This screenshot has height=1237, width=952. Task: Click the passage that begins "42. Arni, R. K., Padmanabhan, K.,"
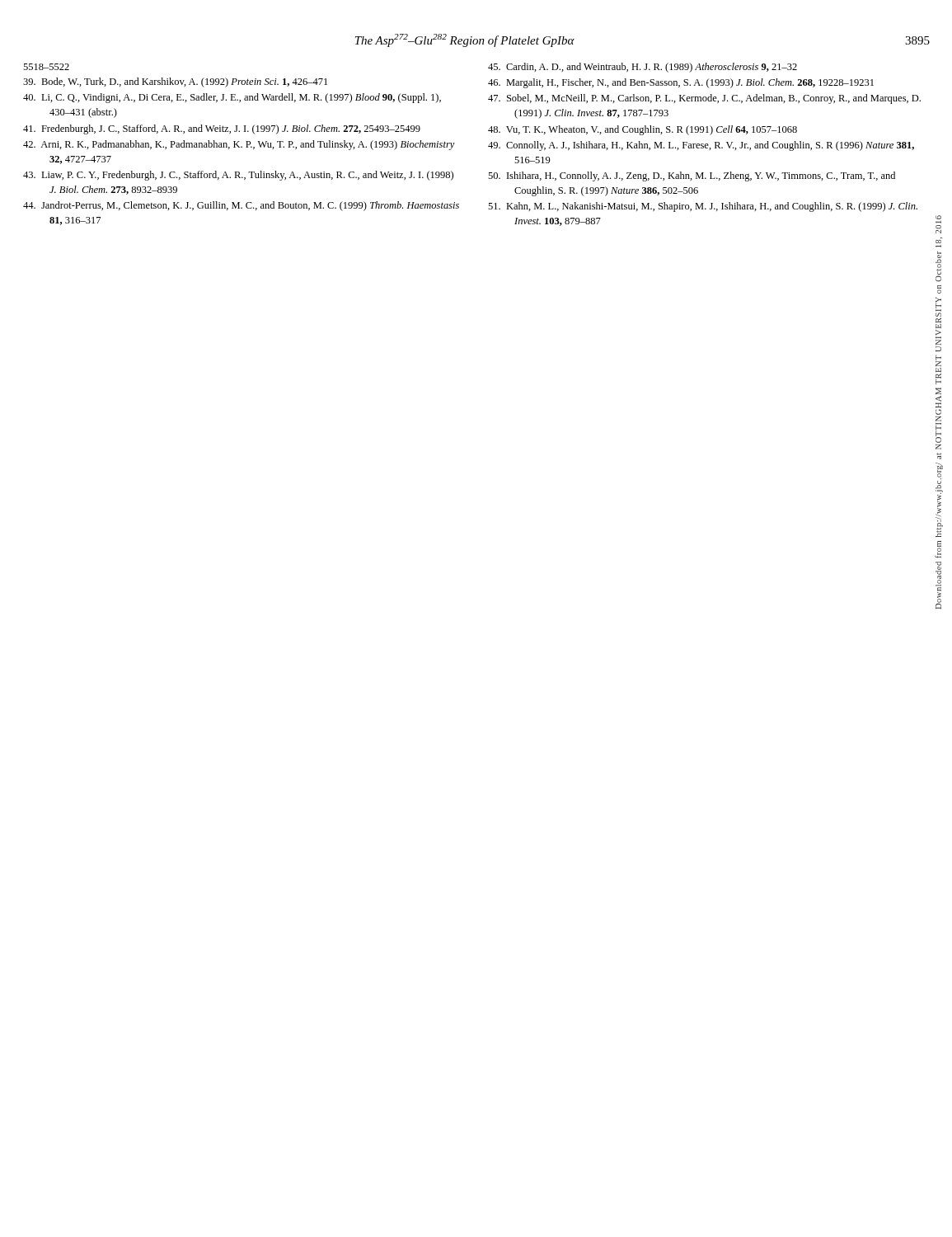[239, 152]
